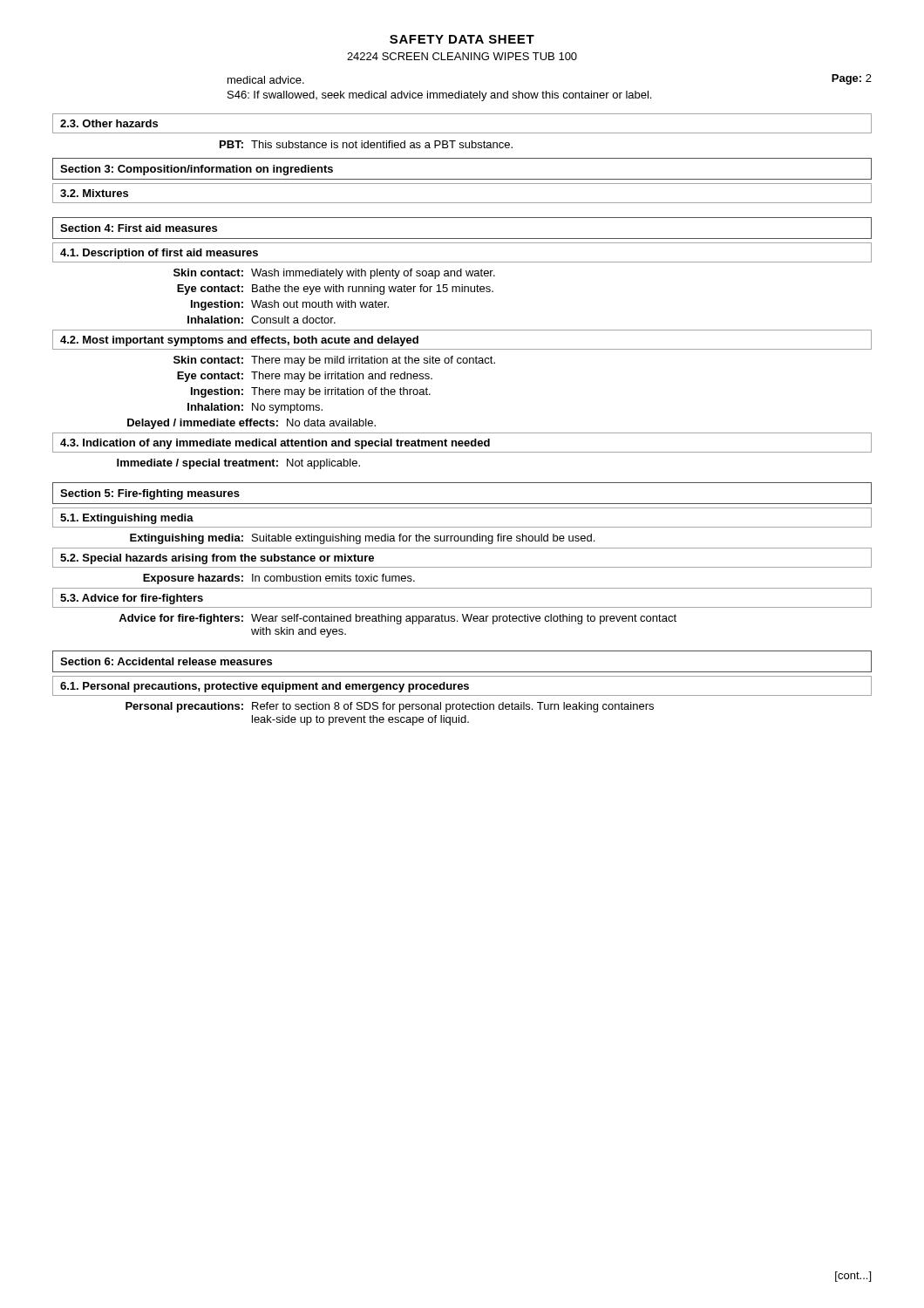924x1308 pixels.
Task: Locate the region starting "3.2. Mixtures"
Action: tap(94, 193)
